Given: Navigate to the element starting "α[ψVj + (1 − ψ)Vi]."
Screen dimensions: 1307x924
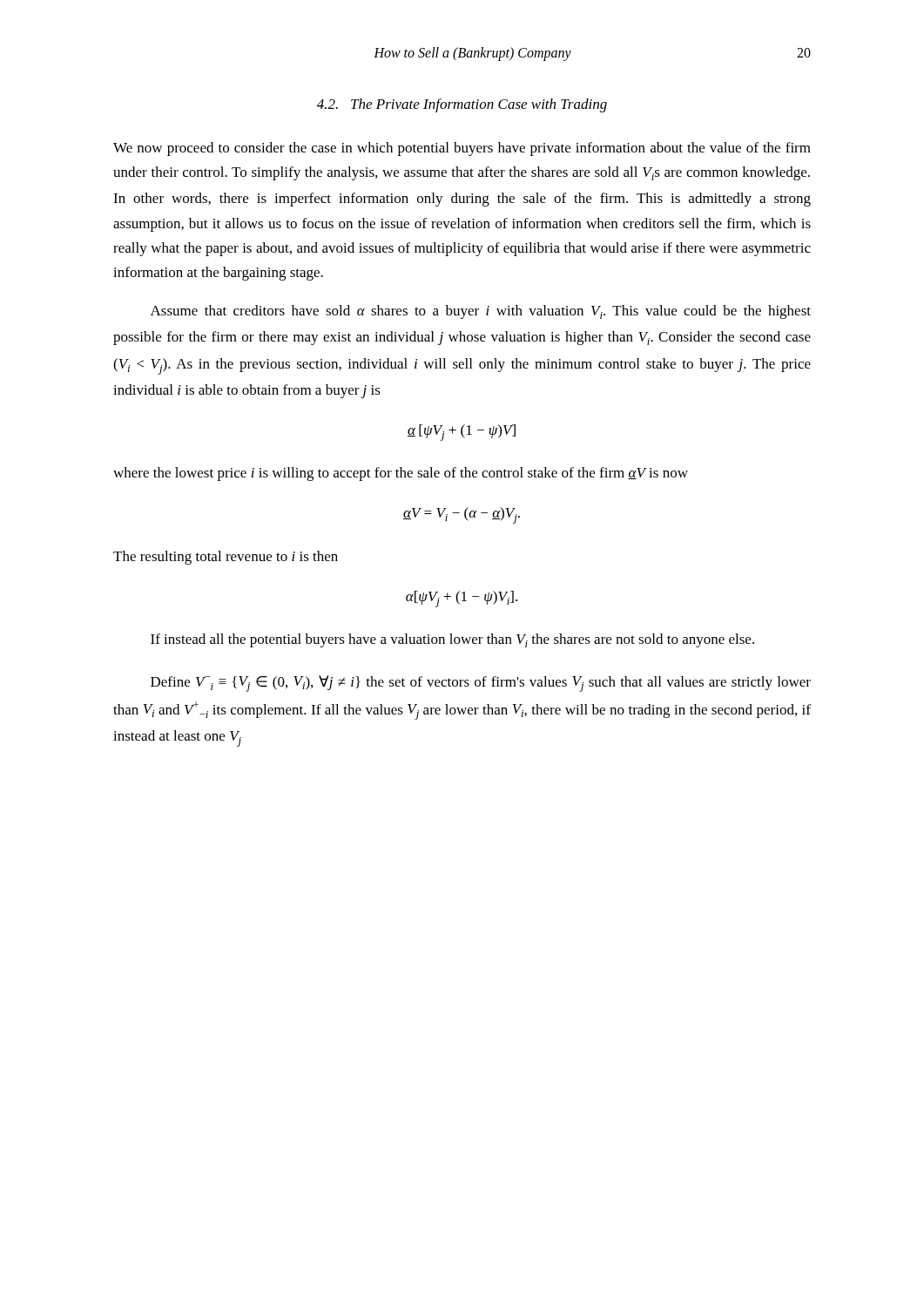Looking at the screenshot, I should coord(462,598).
